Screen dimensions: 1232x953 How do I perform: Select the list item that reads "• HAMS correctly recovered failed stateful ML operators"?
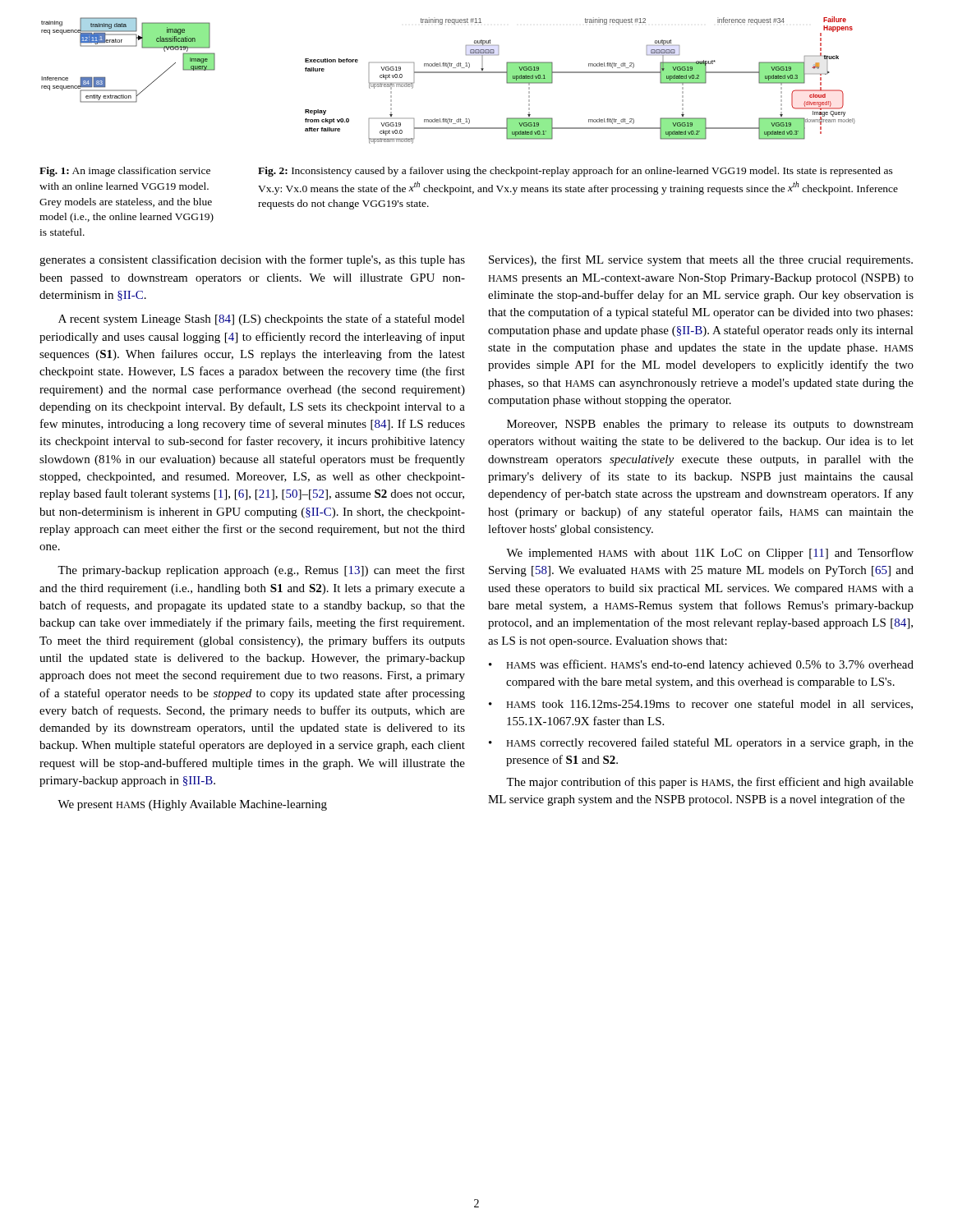click(x=701, y=752)
